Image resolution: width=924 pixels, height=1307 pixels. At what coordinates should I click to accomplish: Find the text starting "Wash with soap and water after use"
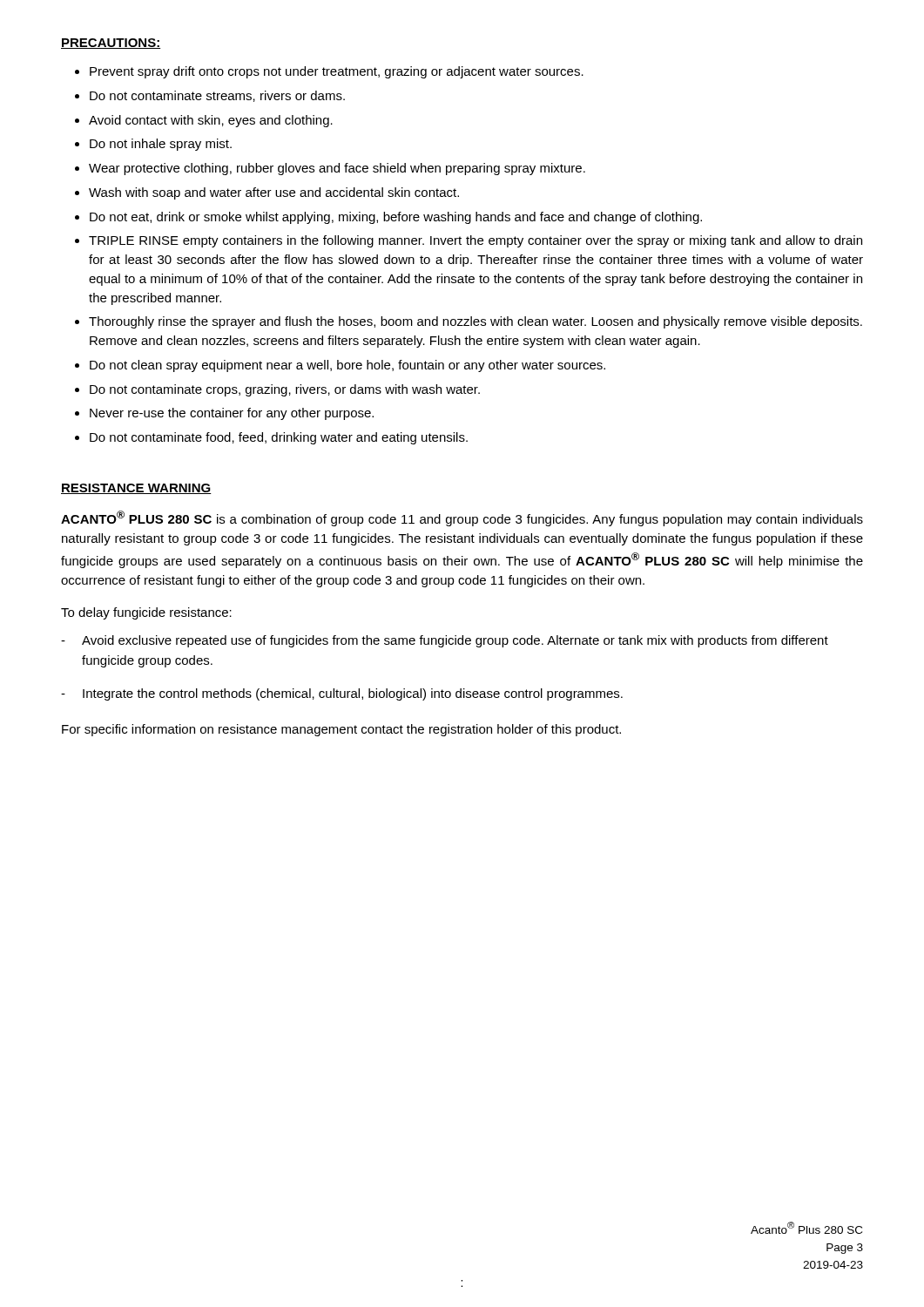tap(274, 192)
